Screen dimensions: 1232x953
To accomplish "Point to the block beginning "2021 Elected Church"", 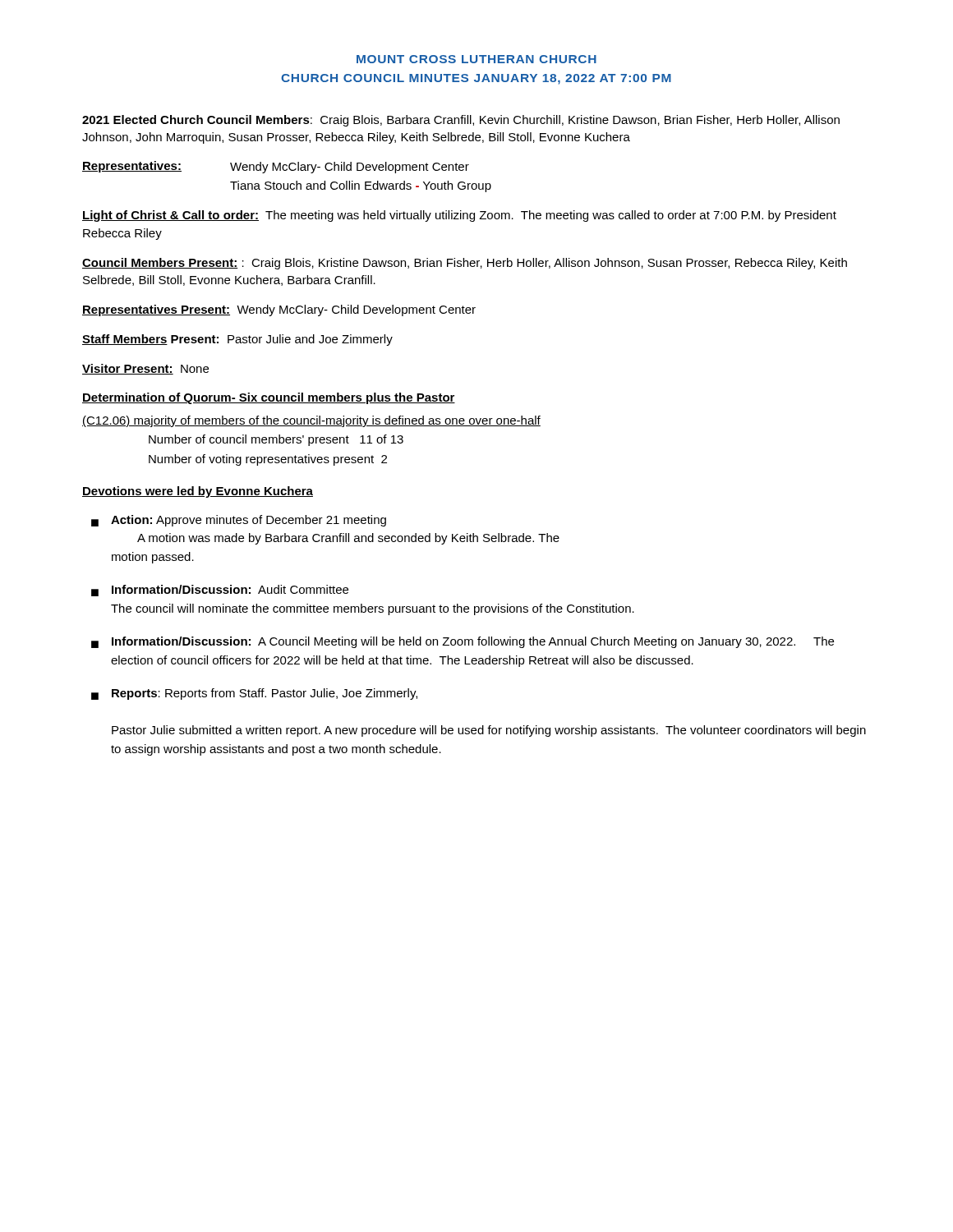I will pos(461,128).
